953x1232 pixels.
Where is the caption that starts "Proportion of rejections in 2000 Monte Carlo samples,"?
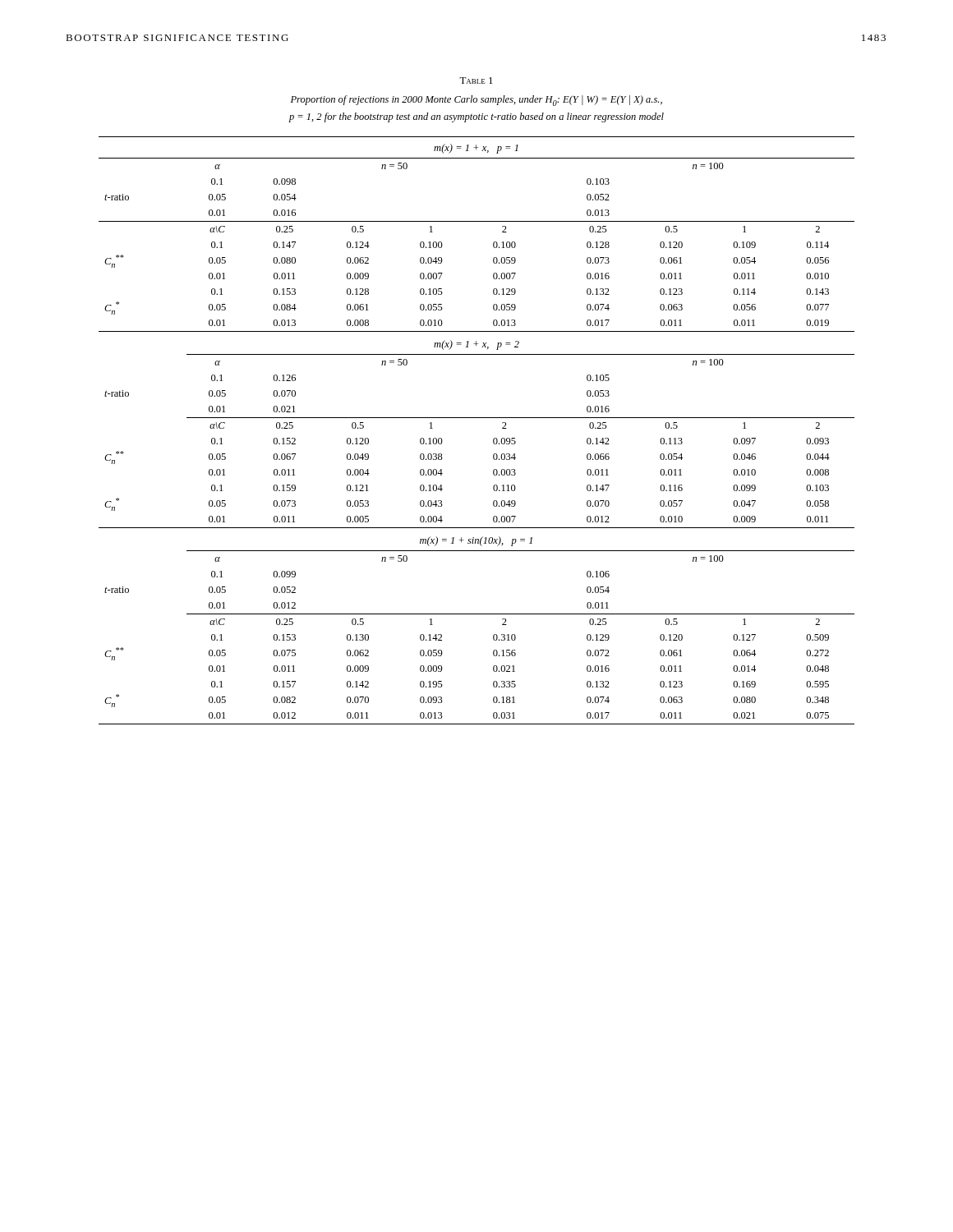(476, 108)
